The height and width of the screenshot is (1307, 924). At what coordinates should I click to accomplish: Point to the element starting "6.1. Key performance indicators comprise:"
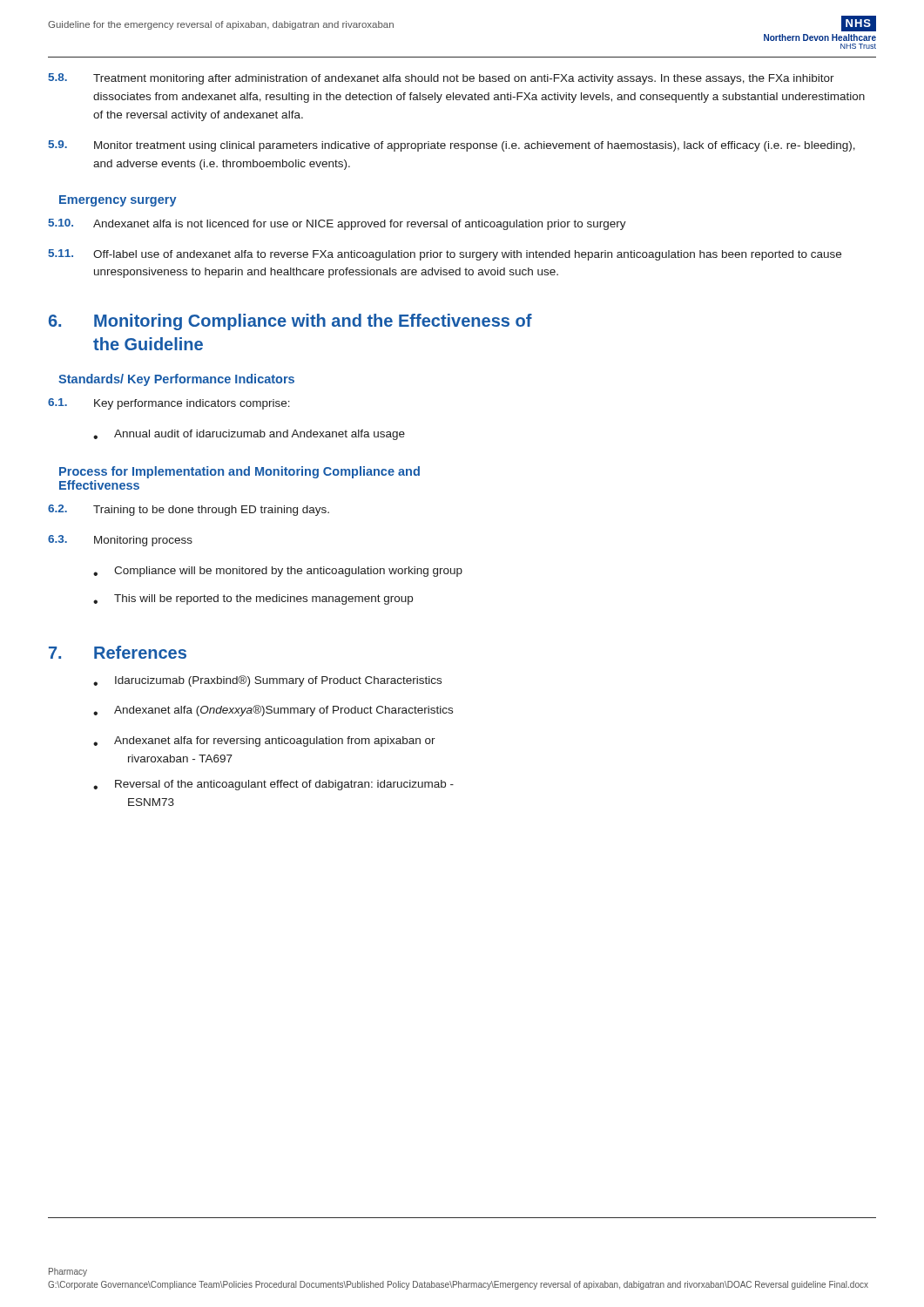click(x=169, y=404)
